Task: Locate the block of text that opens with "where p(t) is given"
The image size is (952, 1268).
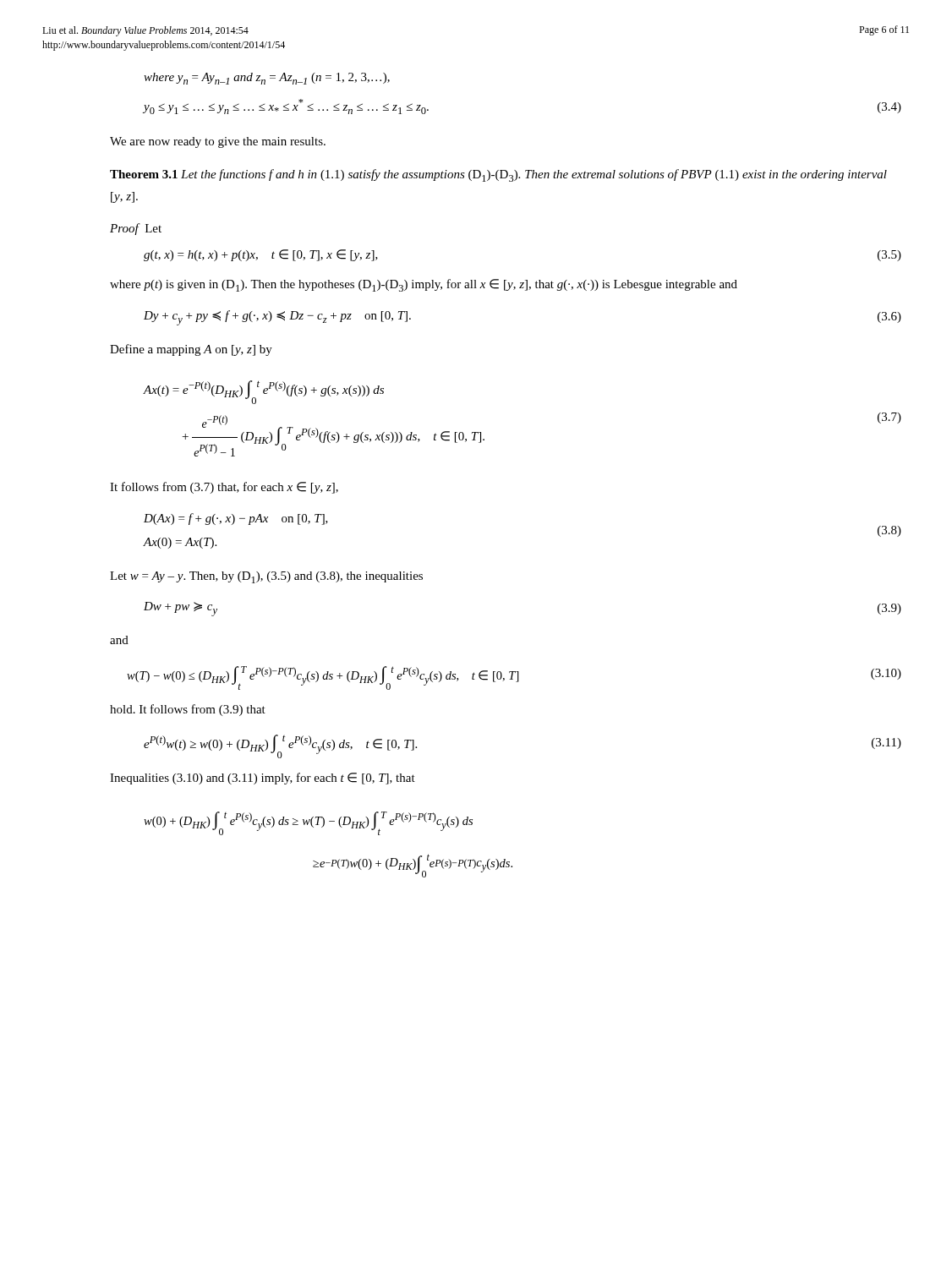Action: pyautogui.click(x=424, y=286)
